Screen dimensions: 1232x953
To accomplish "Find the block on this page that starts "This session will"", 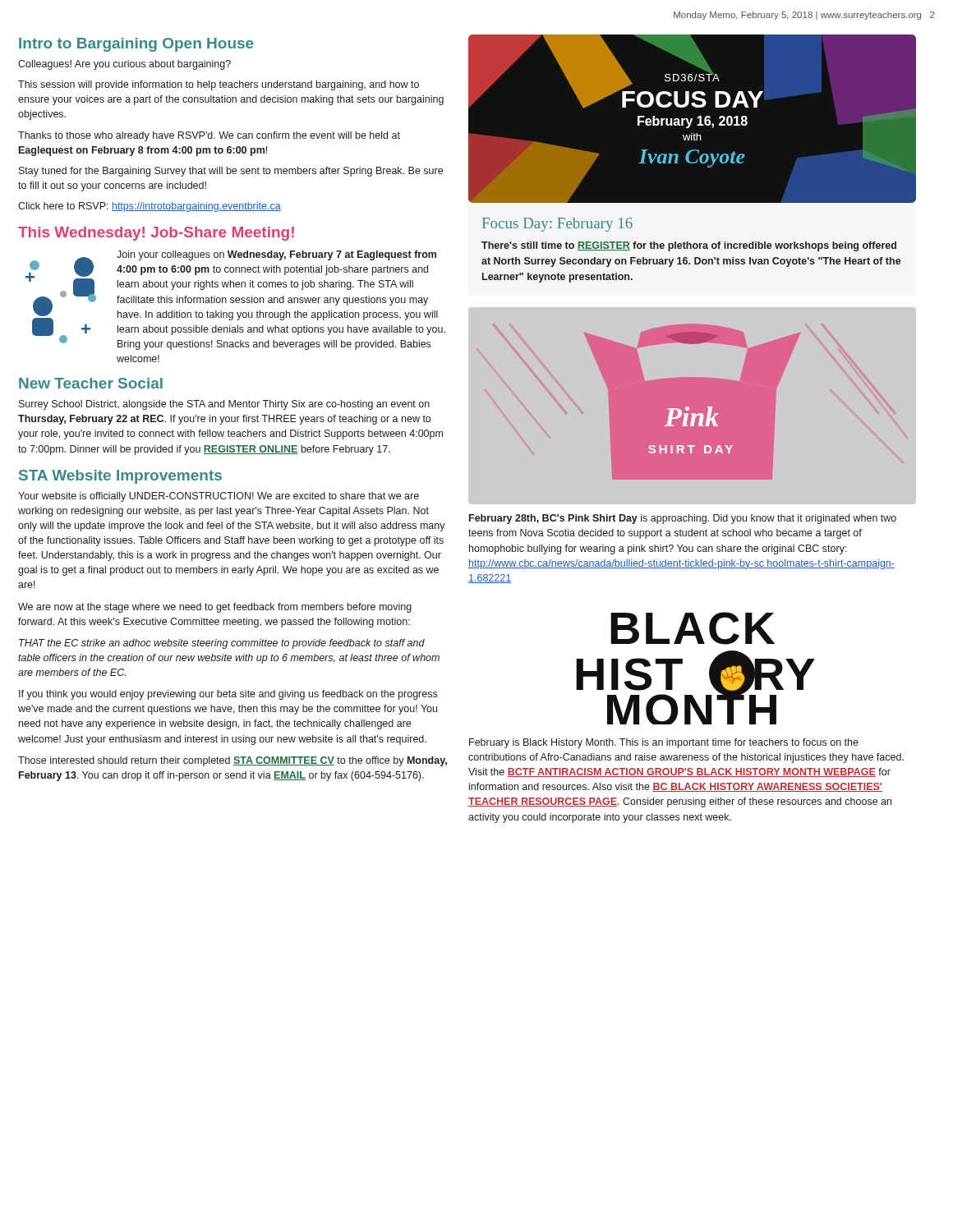I will pyautogui.click(x=231, y=100).
